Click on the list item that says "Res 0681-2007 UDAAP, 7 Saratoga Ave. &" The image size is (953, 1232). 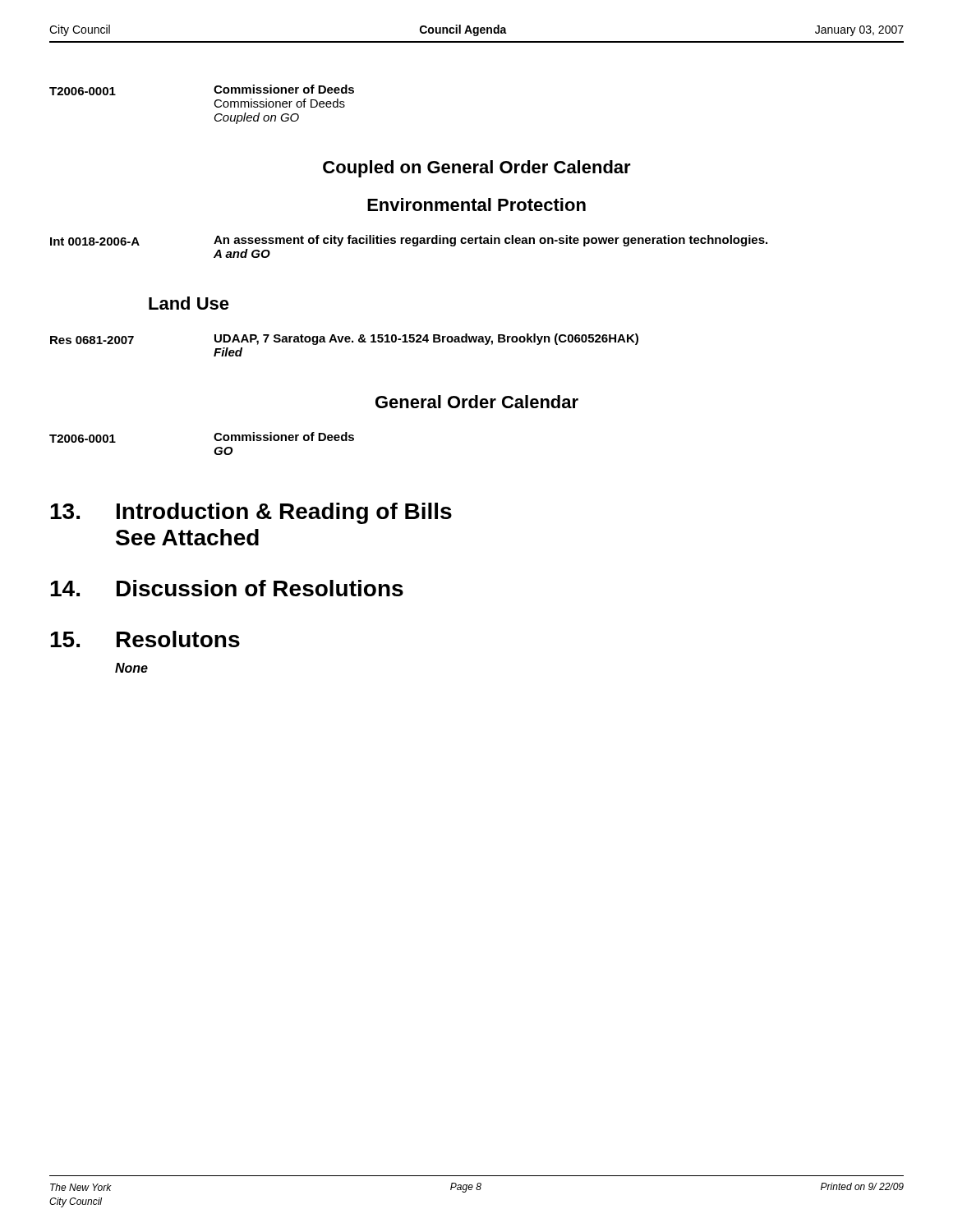pyautogui.click(x=476, y=345)
